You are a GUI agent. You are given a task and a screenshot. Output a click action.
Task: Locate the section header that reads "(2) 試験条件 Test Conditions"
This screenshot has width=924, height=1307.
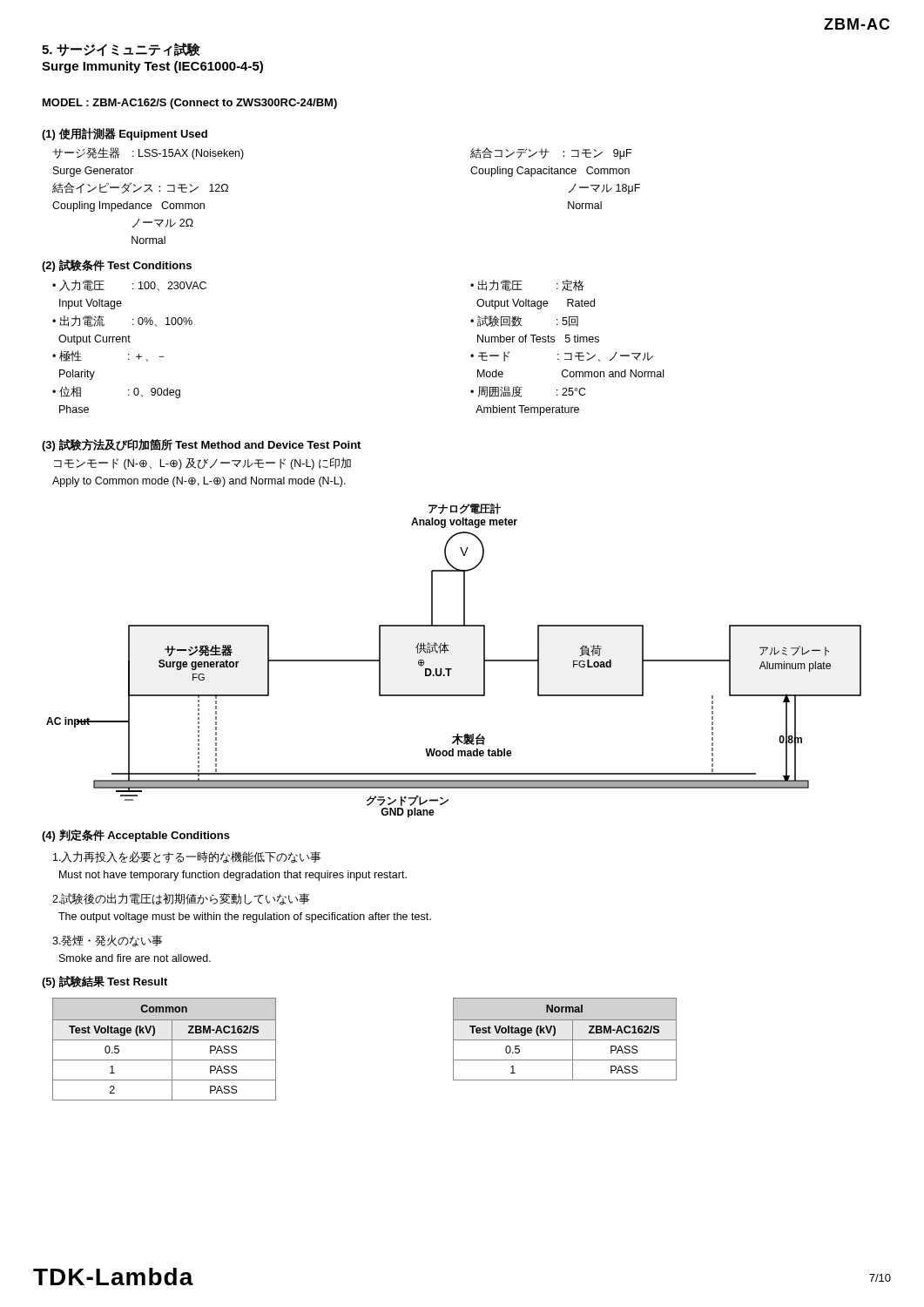point(117,265)
